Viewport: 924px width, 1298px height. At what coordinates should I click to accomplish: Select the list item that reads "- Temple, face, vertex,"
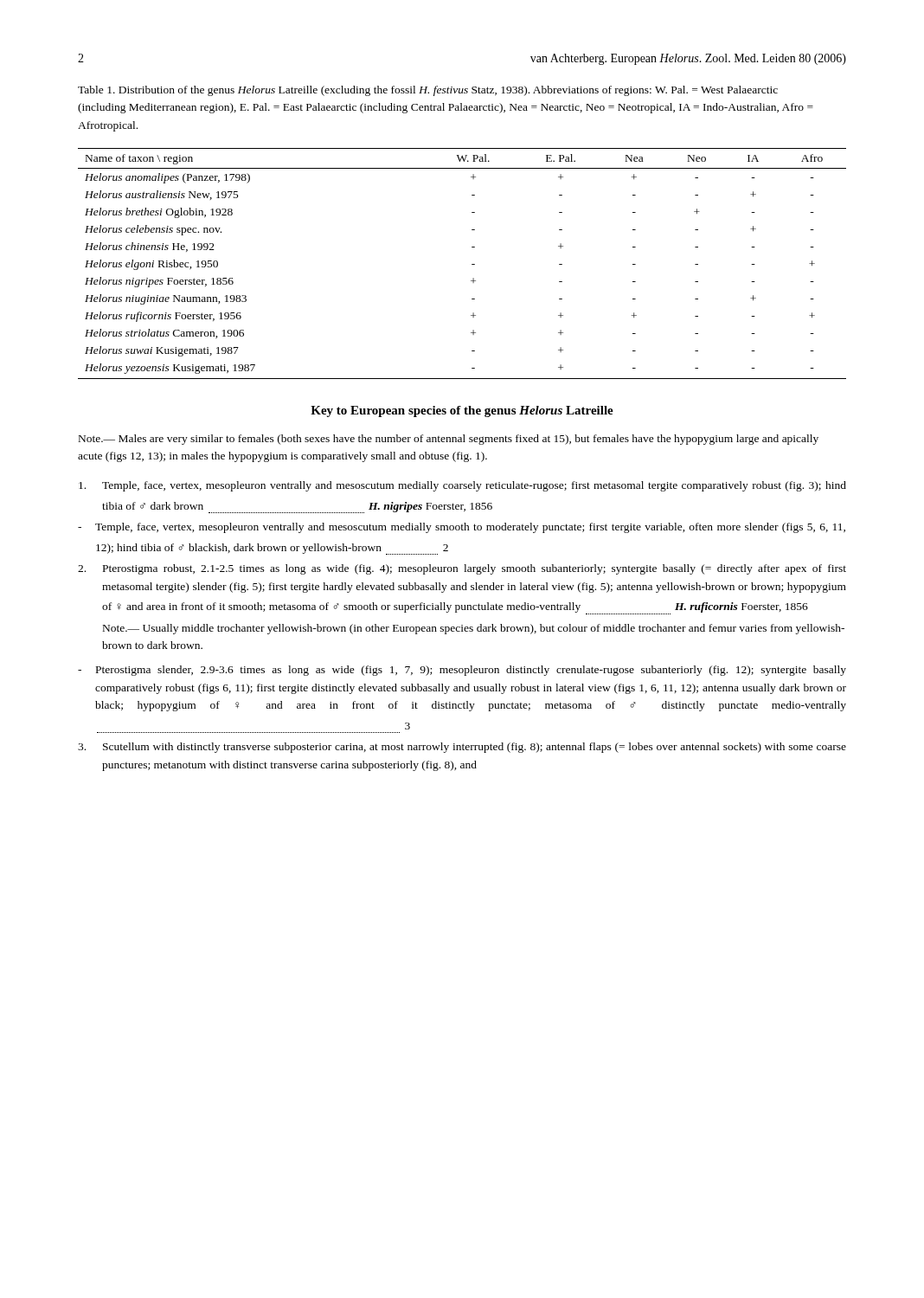pyautogui.click(x=462, y=538)
